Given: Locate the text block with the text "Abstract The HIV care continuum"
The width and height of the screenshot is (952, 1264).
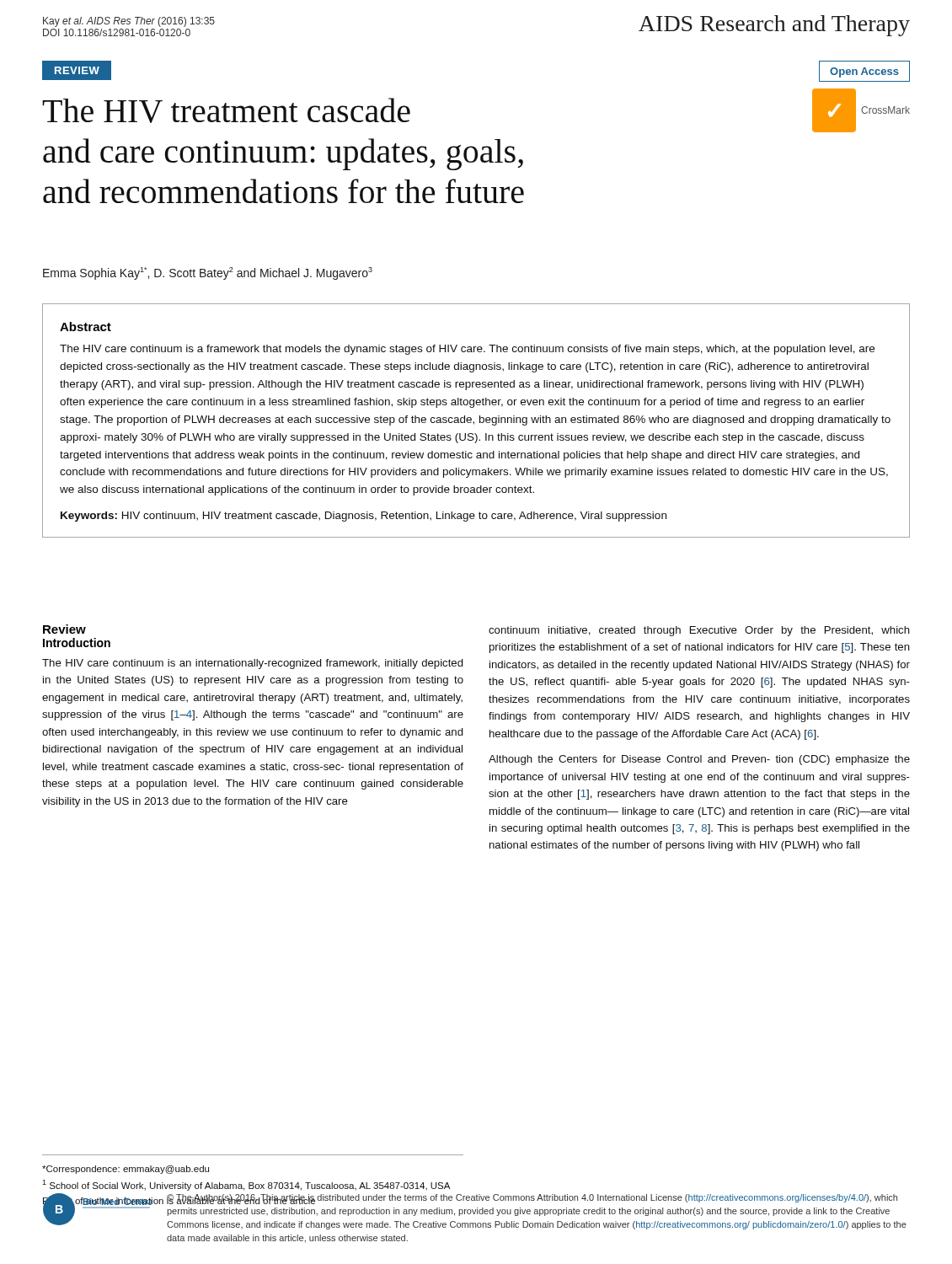Looking at the screenshot, I should pyautogui.click(x=476, y=422).
